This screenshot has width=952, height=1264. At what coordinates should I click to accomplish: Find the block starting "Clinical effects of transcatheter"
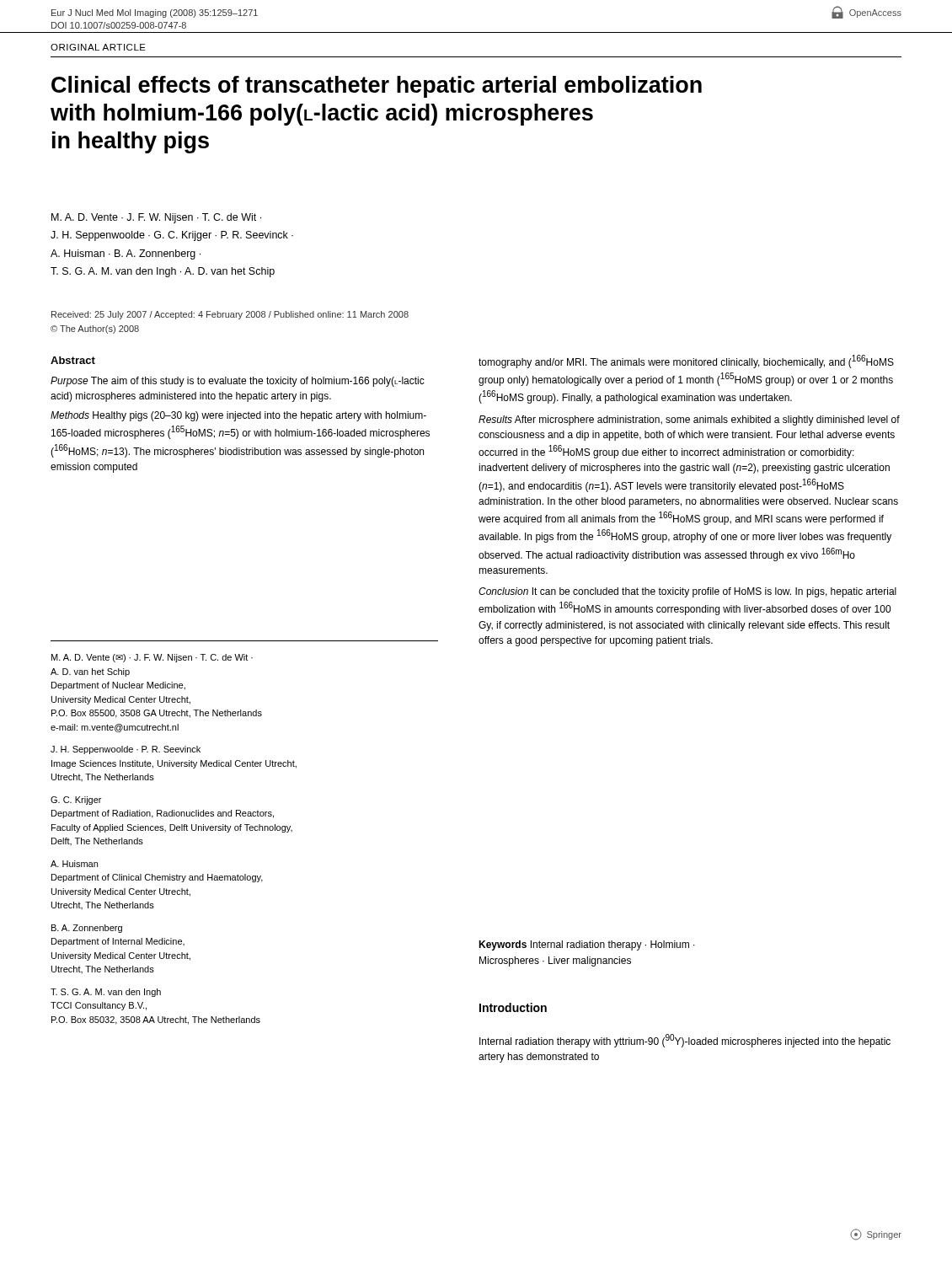pyautogui.click(x=377, y=113)
